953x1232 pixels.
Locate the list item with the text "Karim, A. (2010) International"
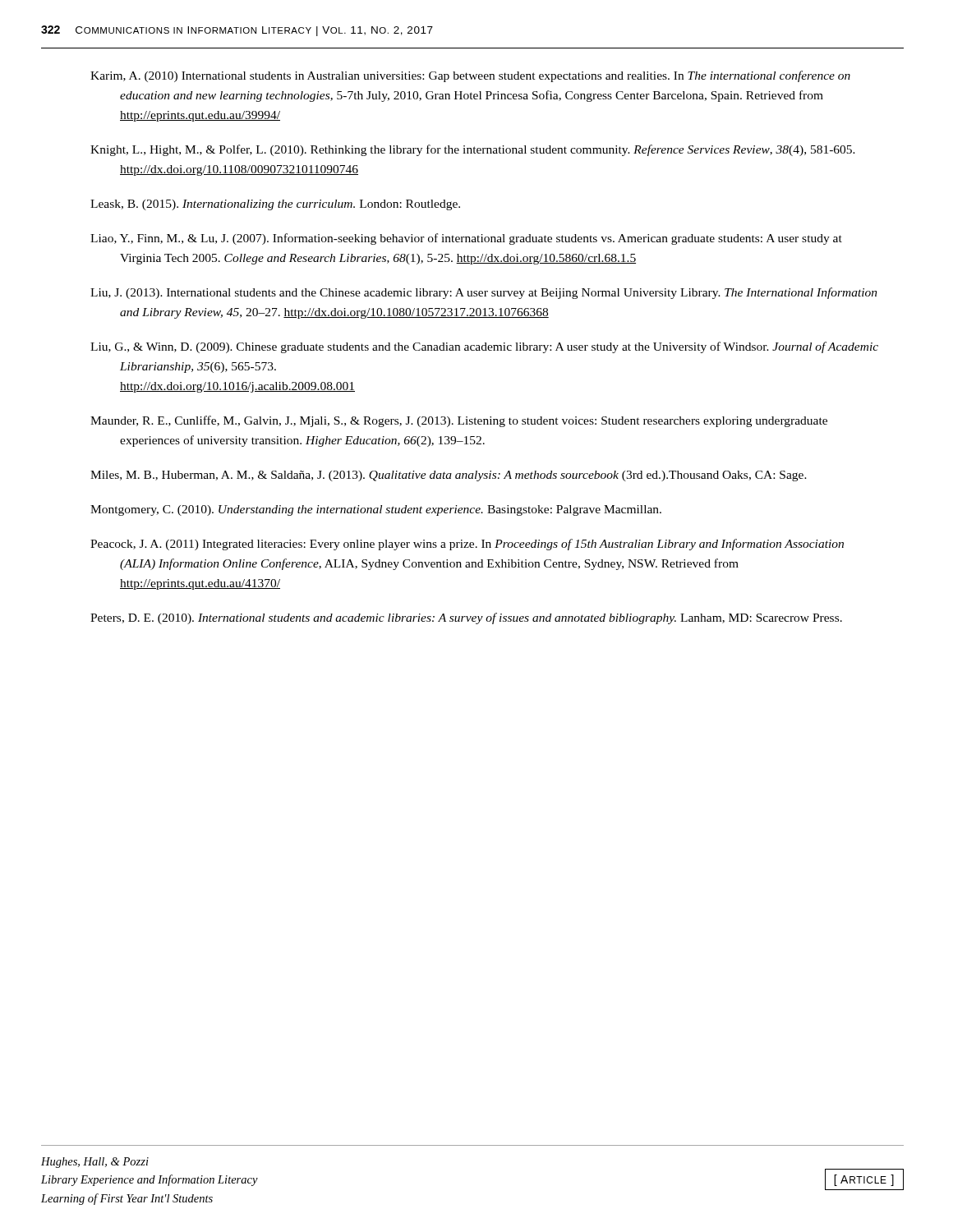point(470,95)
